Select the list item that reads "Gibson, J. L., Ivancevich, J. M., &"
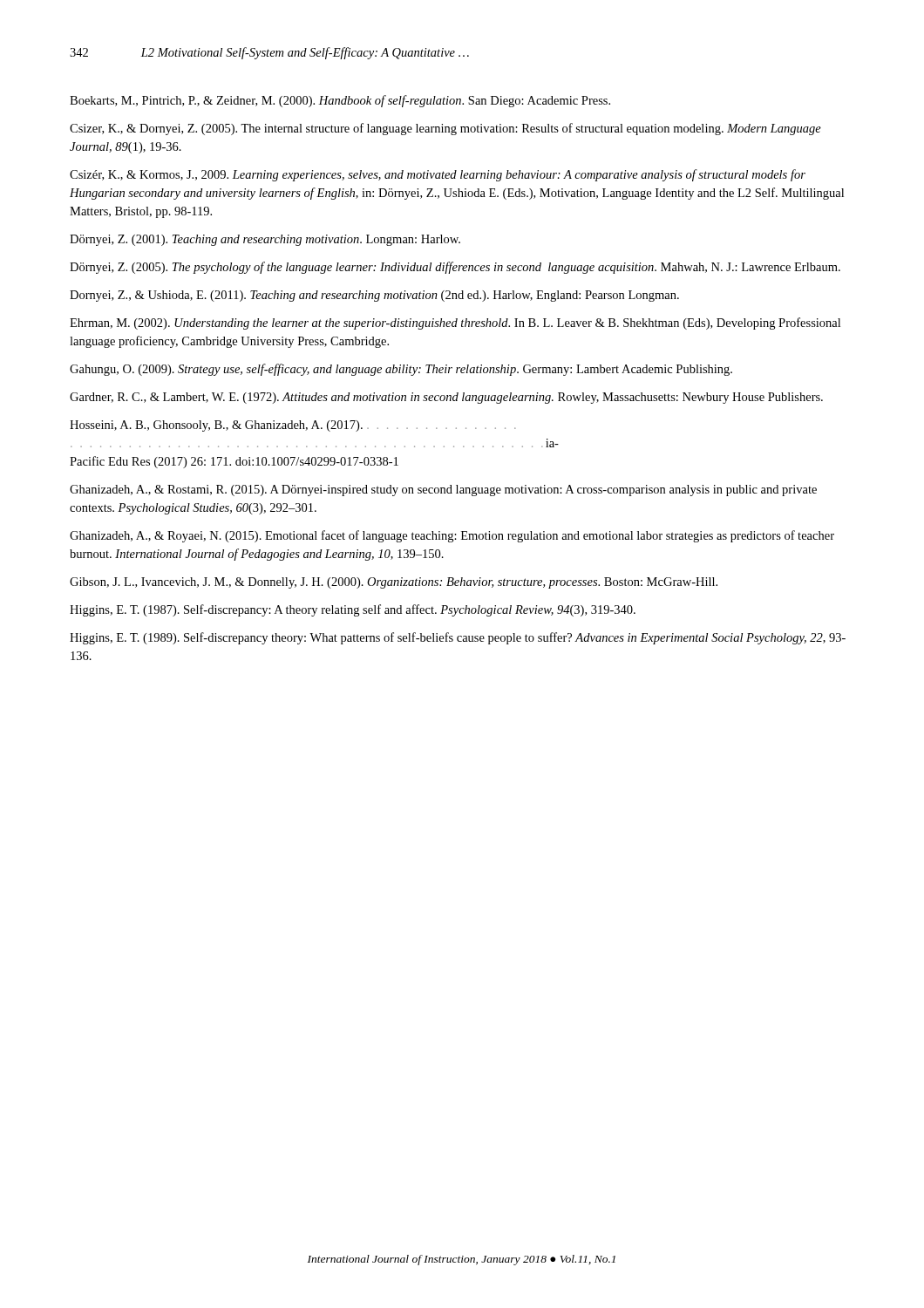 click(x=462, y=582)
